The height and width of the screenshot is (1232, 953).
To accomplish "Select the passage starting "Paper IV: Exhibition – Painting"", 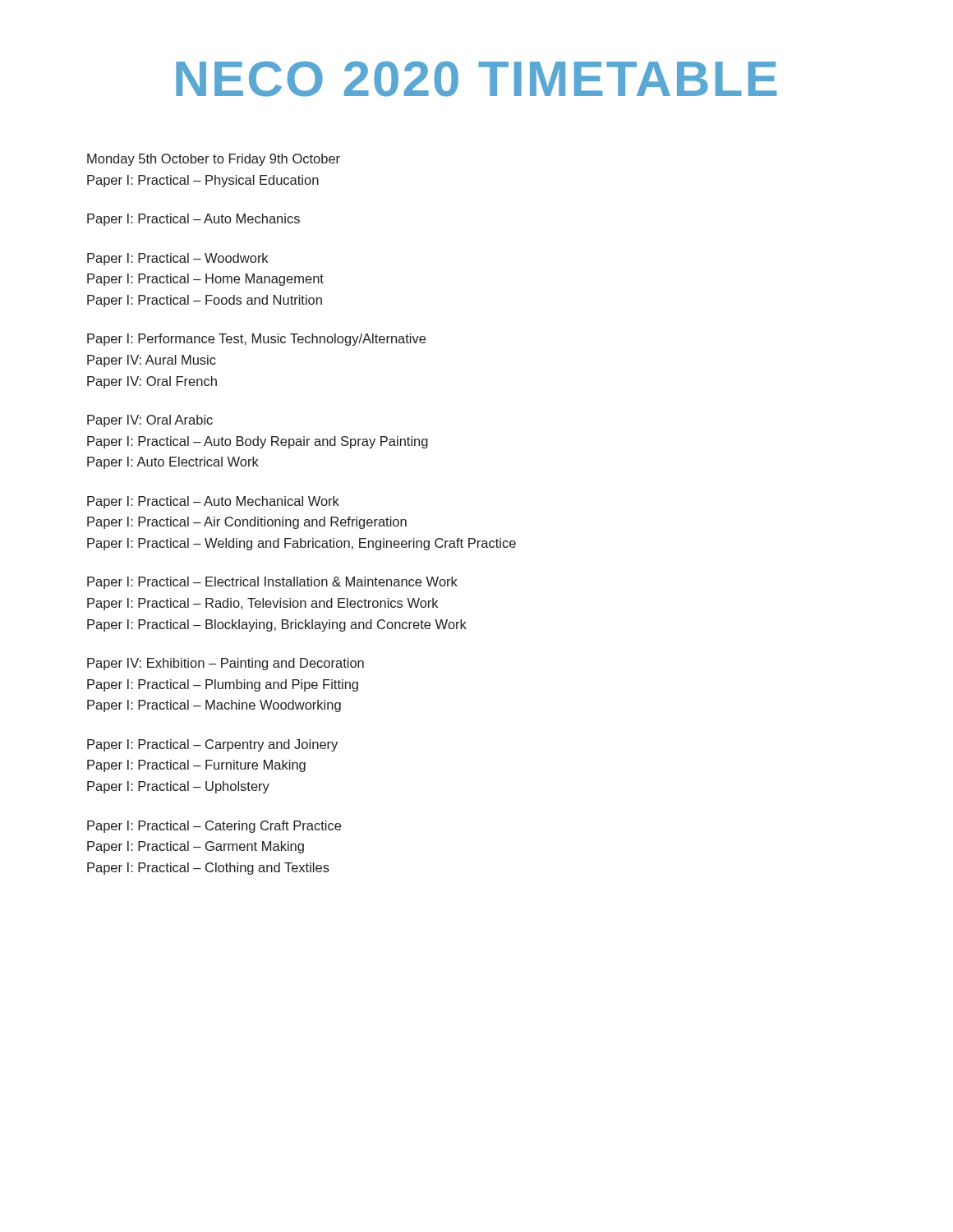I will pos(226,664).
